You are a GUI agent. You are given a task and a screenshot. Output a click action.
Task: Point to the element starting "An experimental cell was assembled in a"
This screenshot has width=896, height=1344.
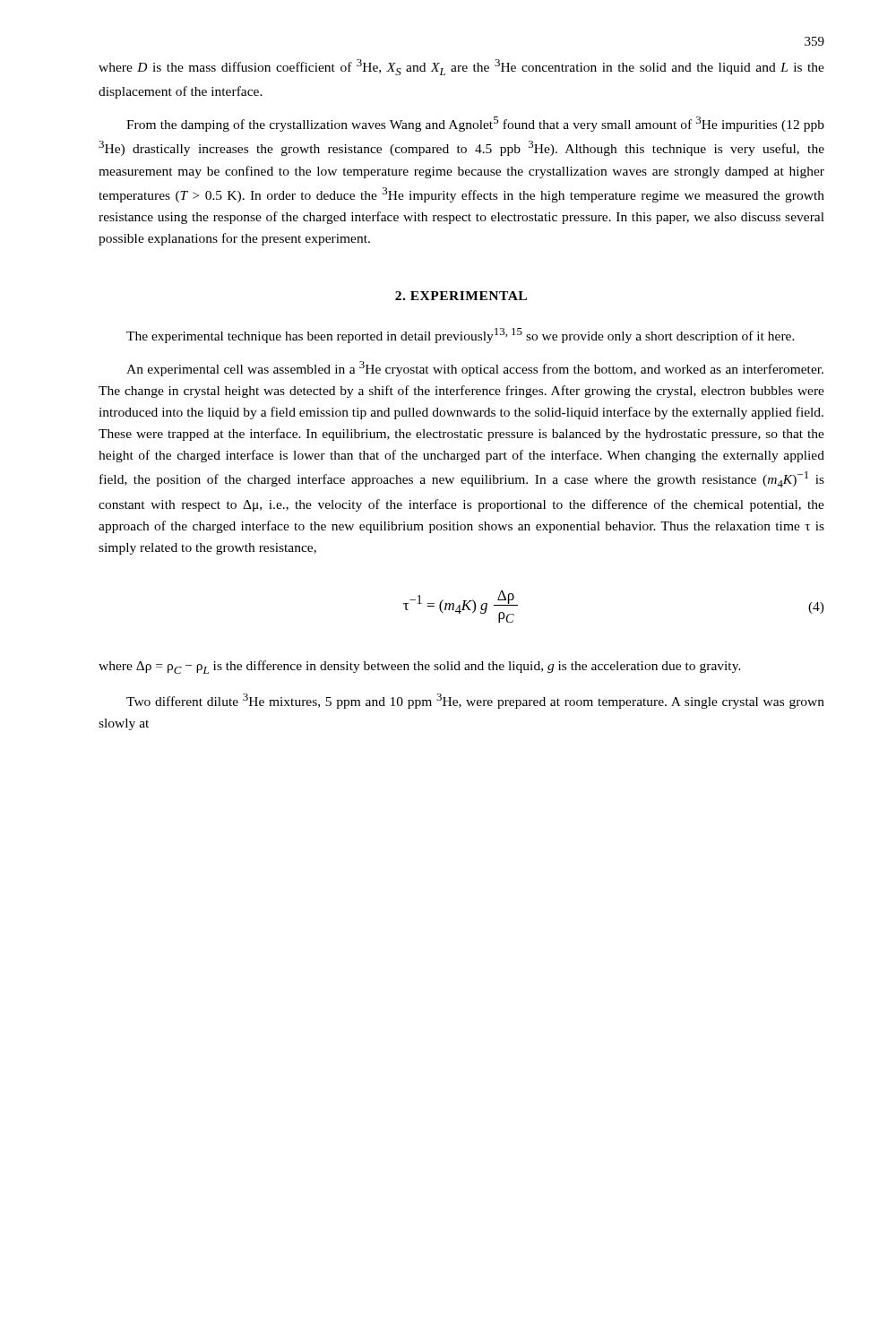pyautogui.click(x=461, y=457)
